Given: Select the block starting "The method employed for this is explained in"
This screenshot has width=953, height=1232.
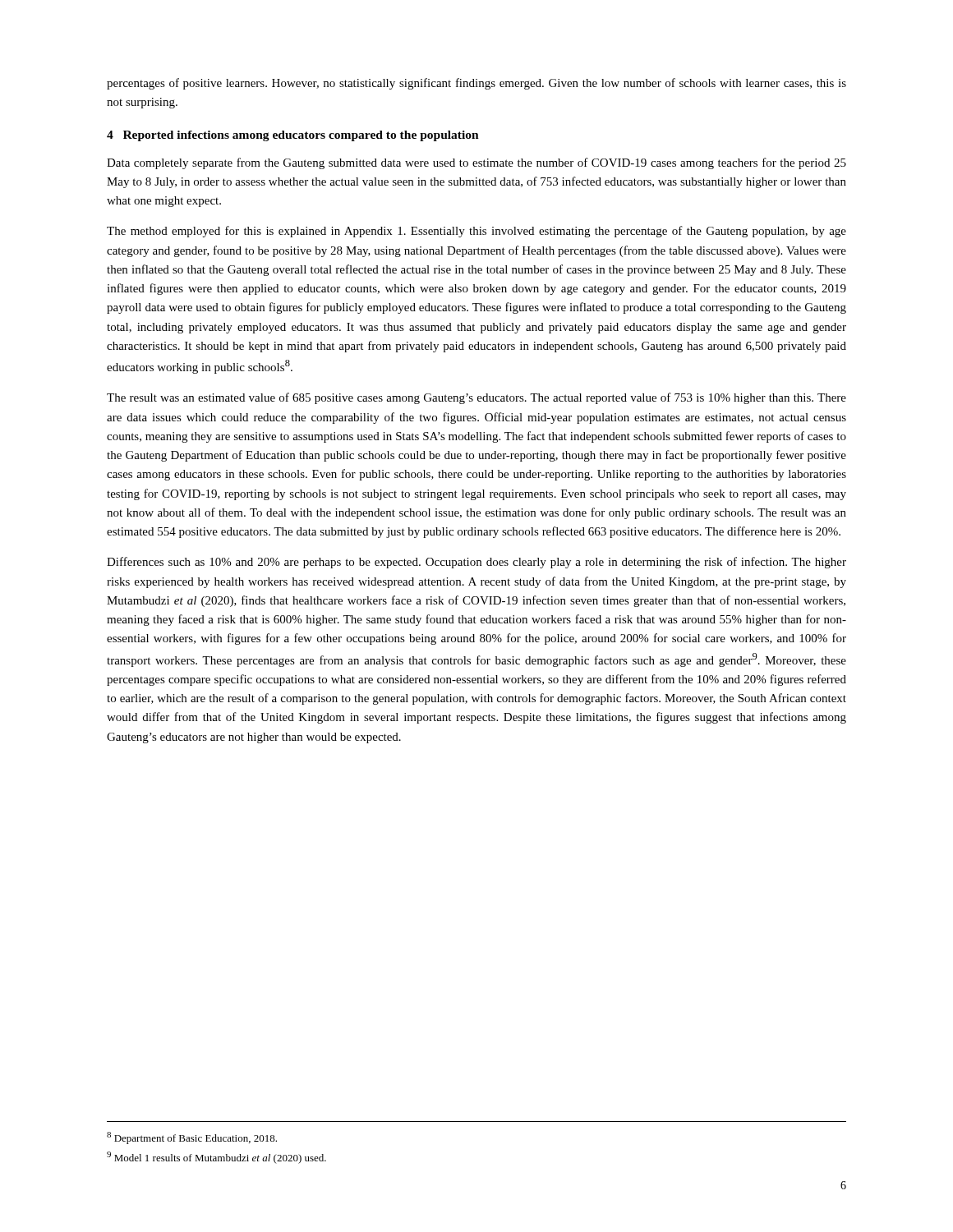Looking at the screenshot, I should click(x=476, y=299).
